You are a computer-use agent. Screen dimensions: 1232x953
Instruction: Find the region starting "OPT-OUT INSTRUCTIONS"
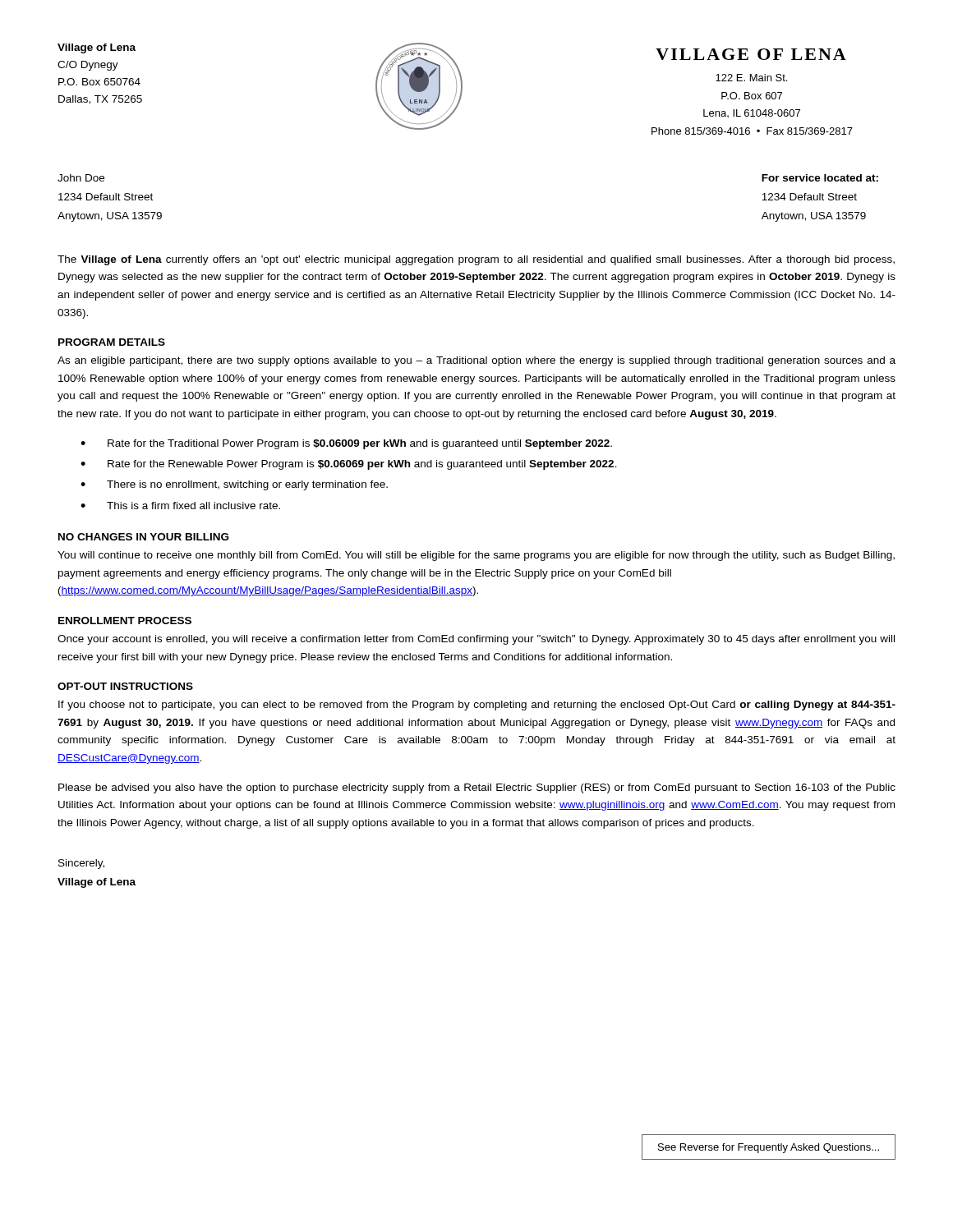tap(125, 686)
